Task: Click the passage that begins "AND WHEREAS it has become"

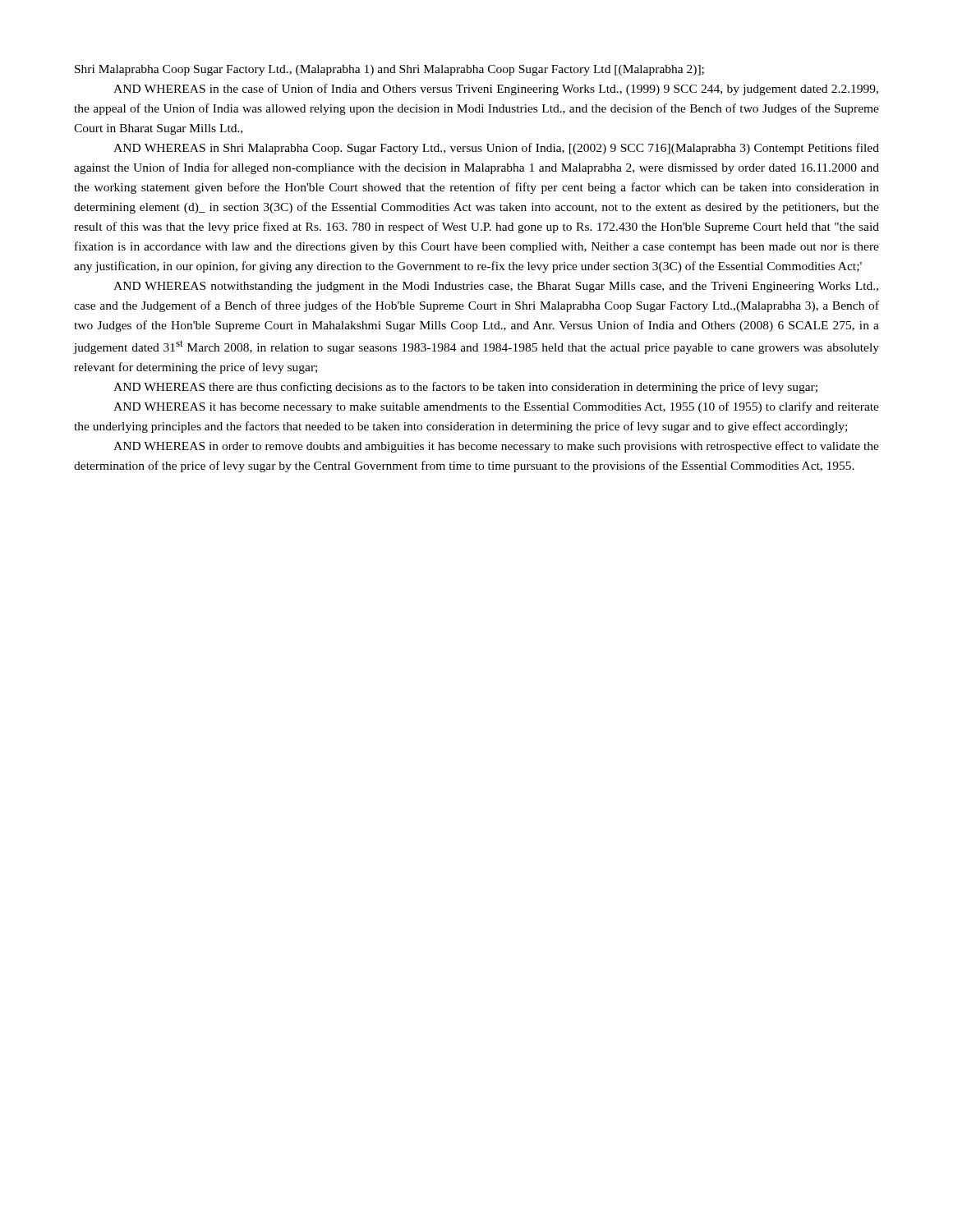Action: pos(476,417)
